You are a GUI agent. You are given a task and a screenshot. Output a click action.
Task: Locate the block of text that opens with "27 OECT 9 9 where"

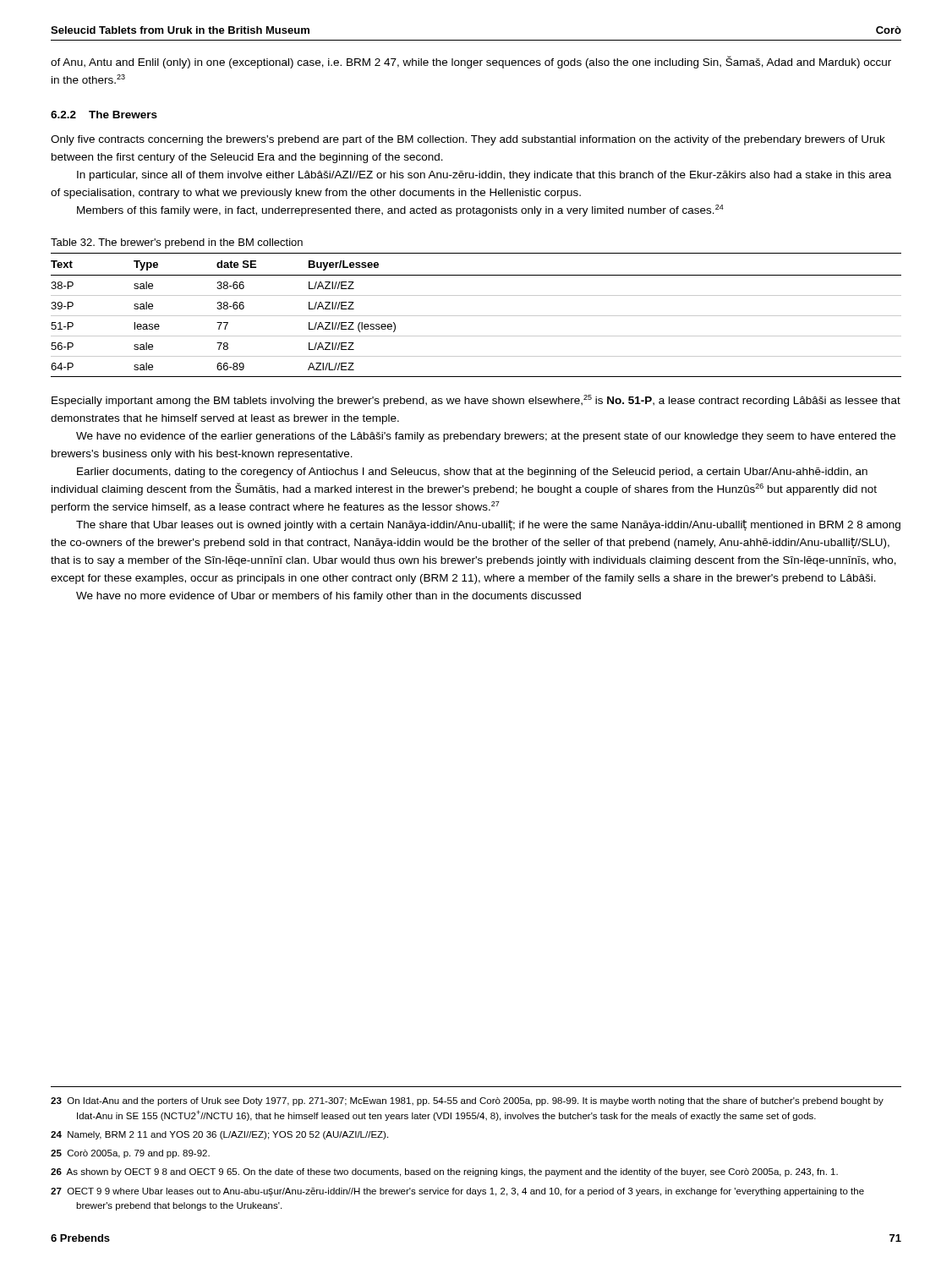tap(457, 1198)
